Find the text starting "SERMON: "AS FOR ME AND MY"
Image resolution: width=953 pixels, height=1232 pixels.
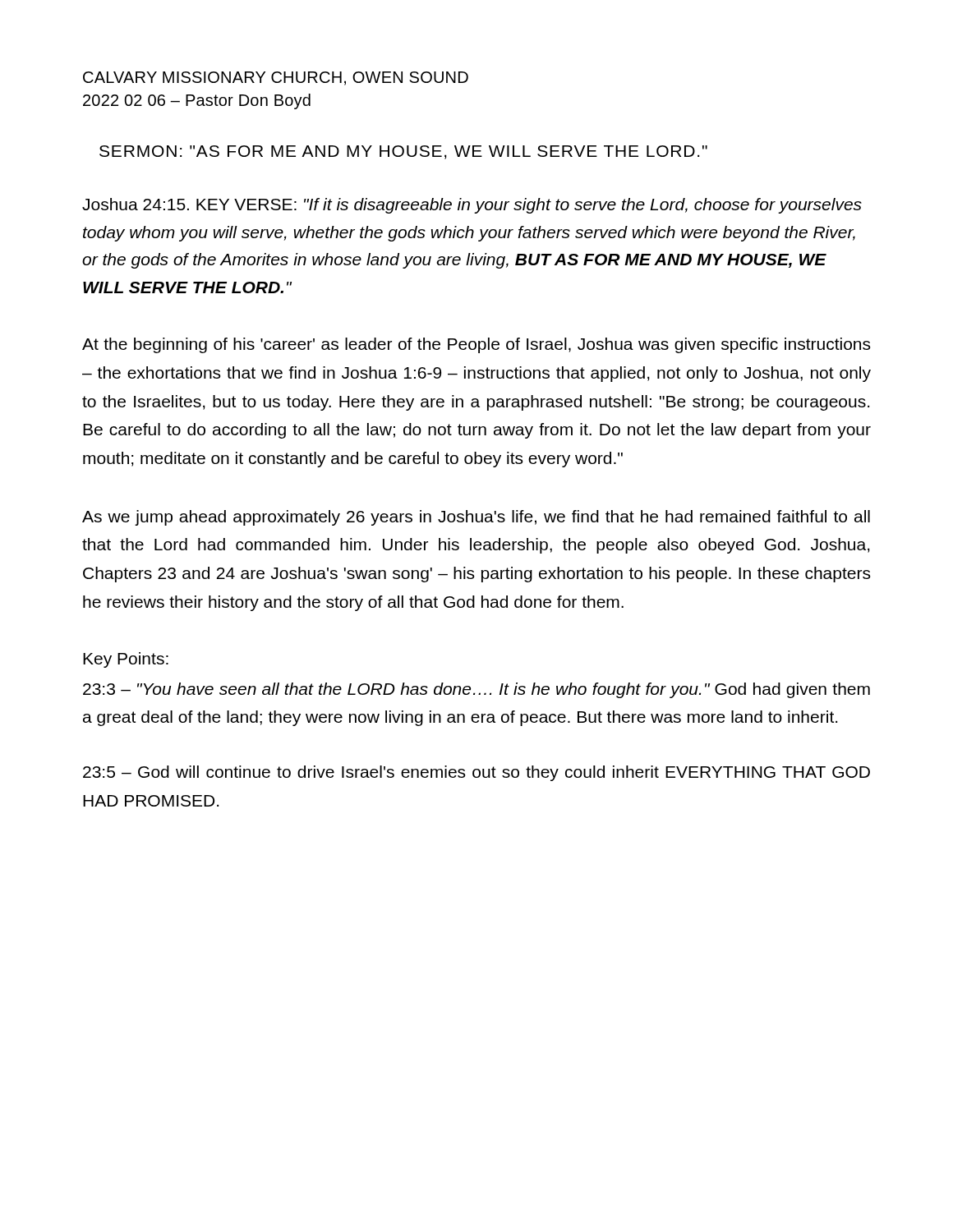(404, 151)
